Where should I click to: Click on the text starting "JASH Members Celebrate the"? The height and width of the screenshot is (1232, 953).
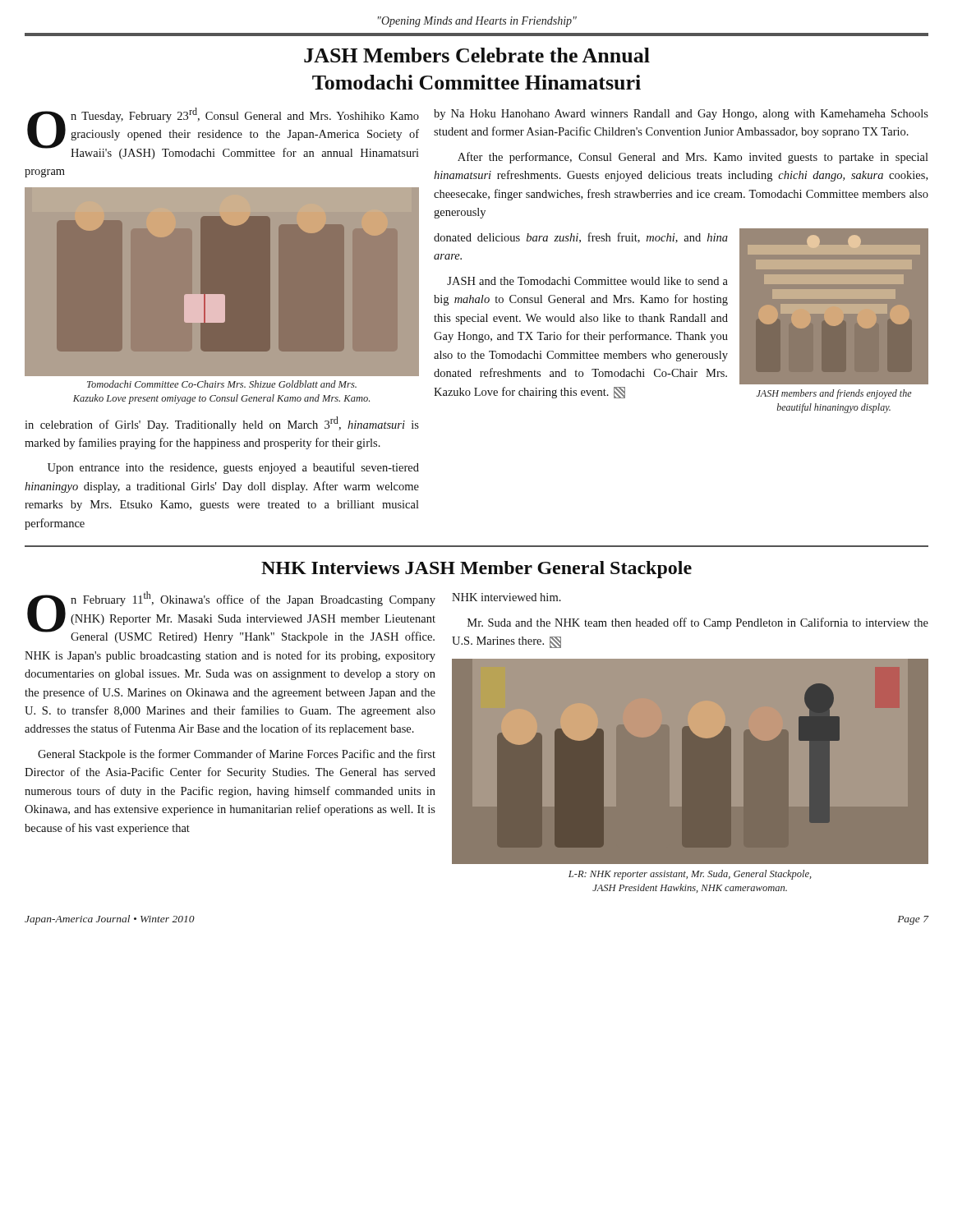click(x=476, y=69)
